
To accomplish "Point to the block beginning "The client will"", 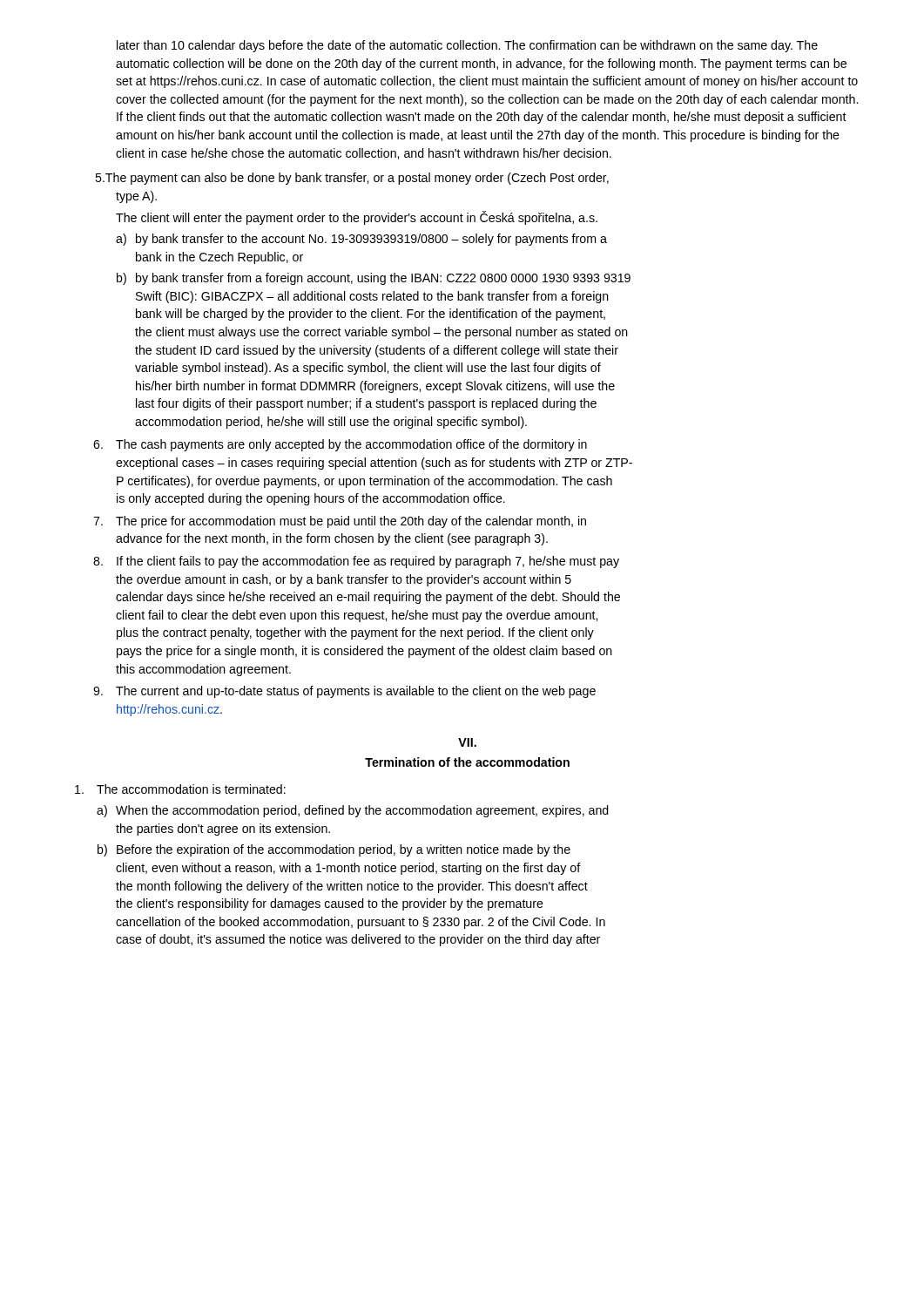I will [357, 218].
